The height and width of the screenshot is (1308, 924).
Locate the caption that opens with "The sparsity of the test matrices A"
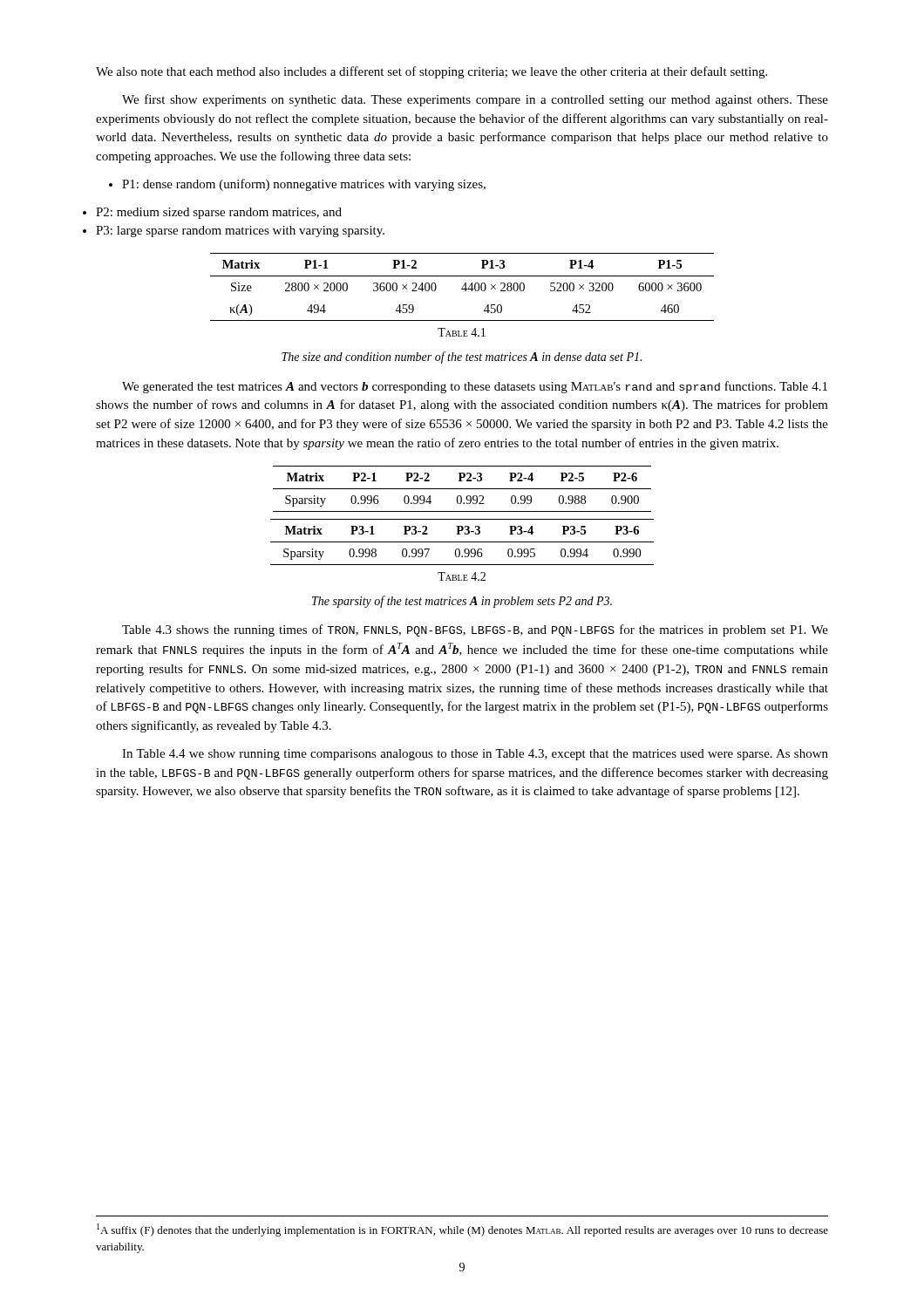click(x=462, y=601)
